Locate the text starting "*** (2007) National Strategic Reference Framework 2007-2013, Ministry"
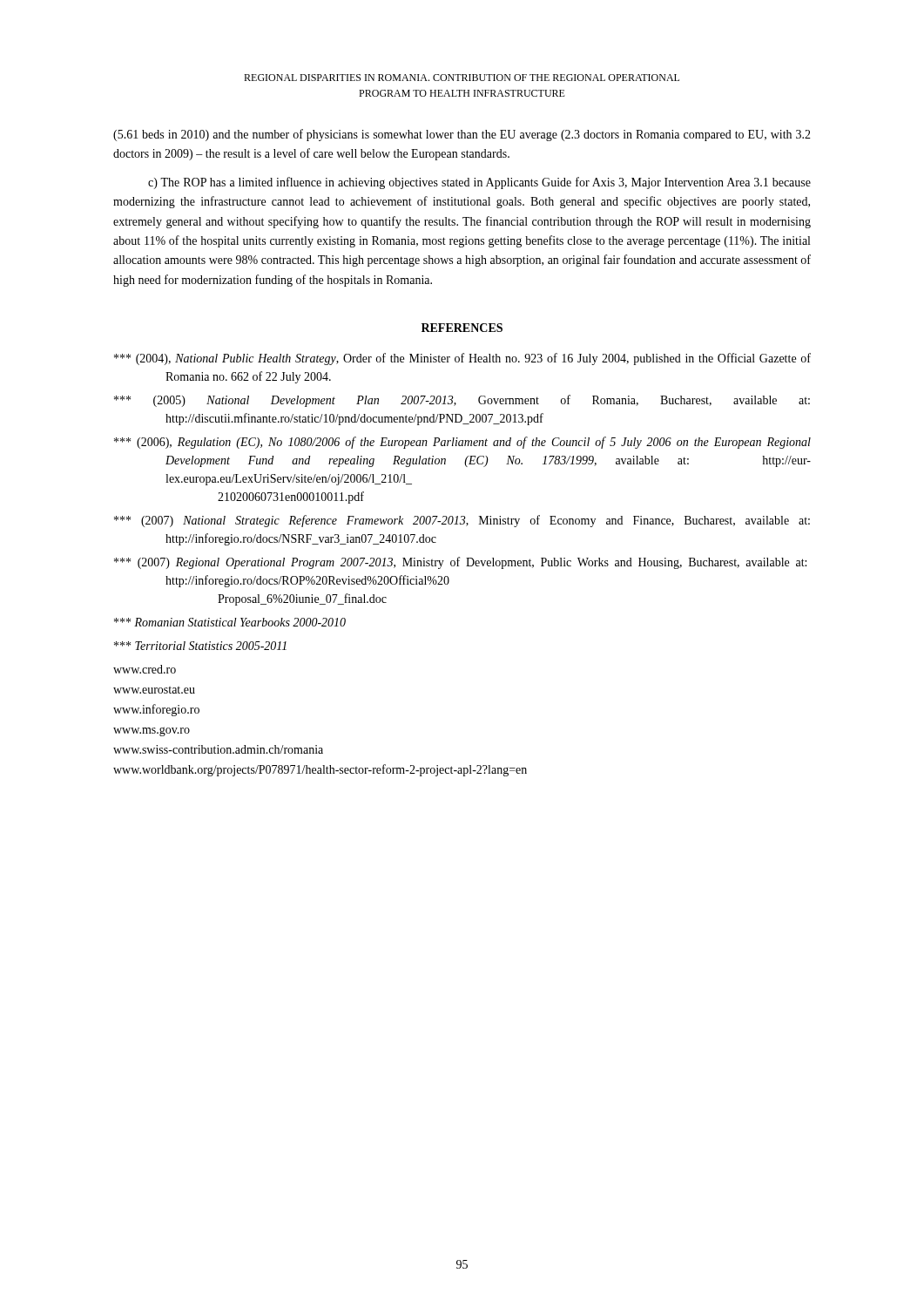 (x=462, y=530)
